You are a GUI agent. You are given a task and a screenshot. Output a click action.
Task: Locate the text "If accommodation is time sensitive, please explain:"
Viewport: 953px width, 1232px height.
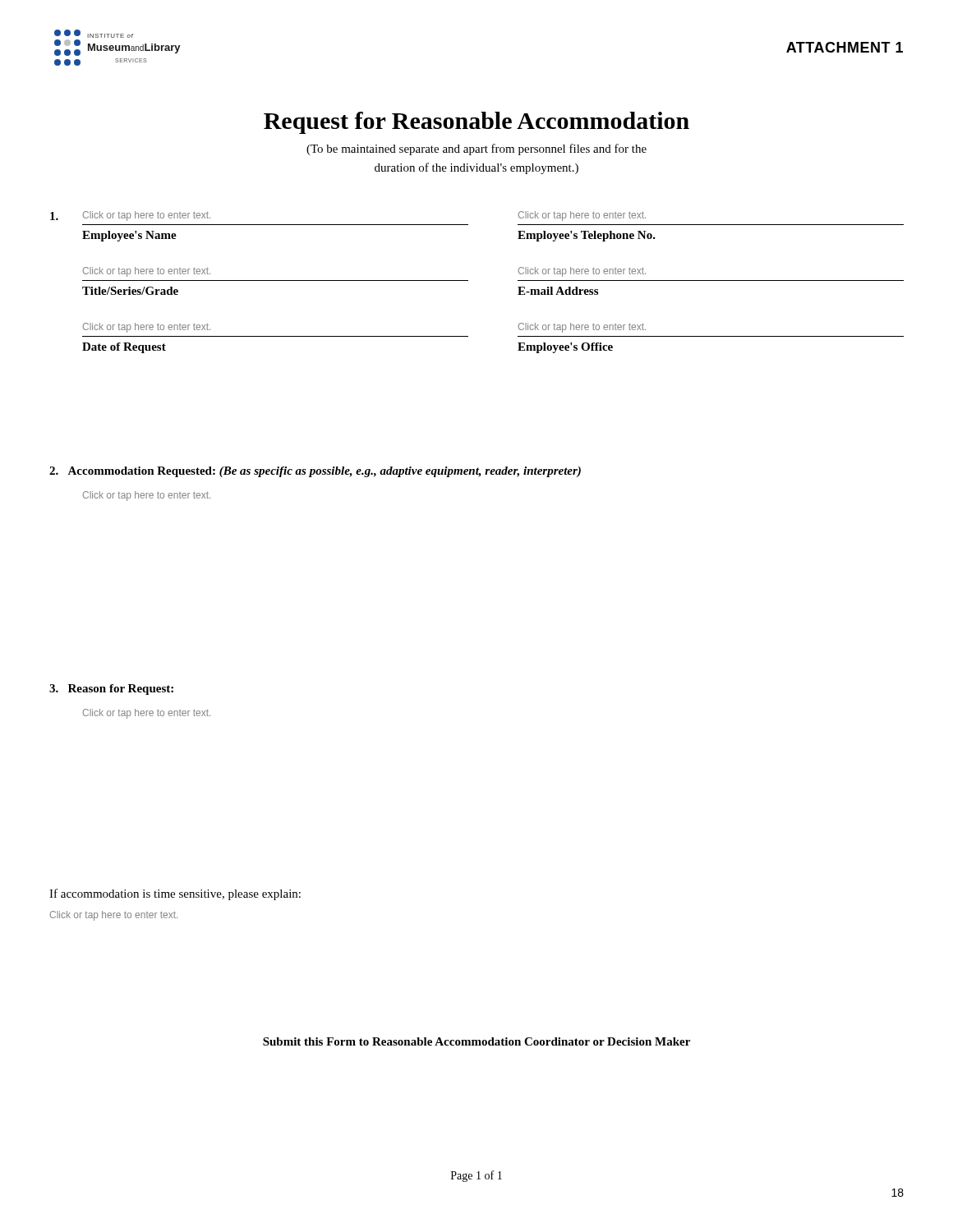coord(175,894)
